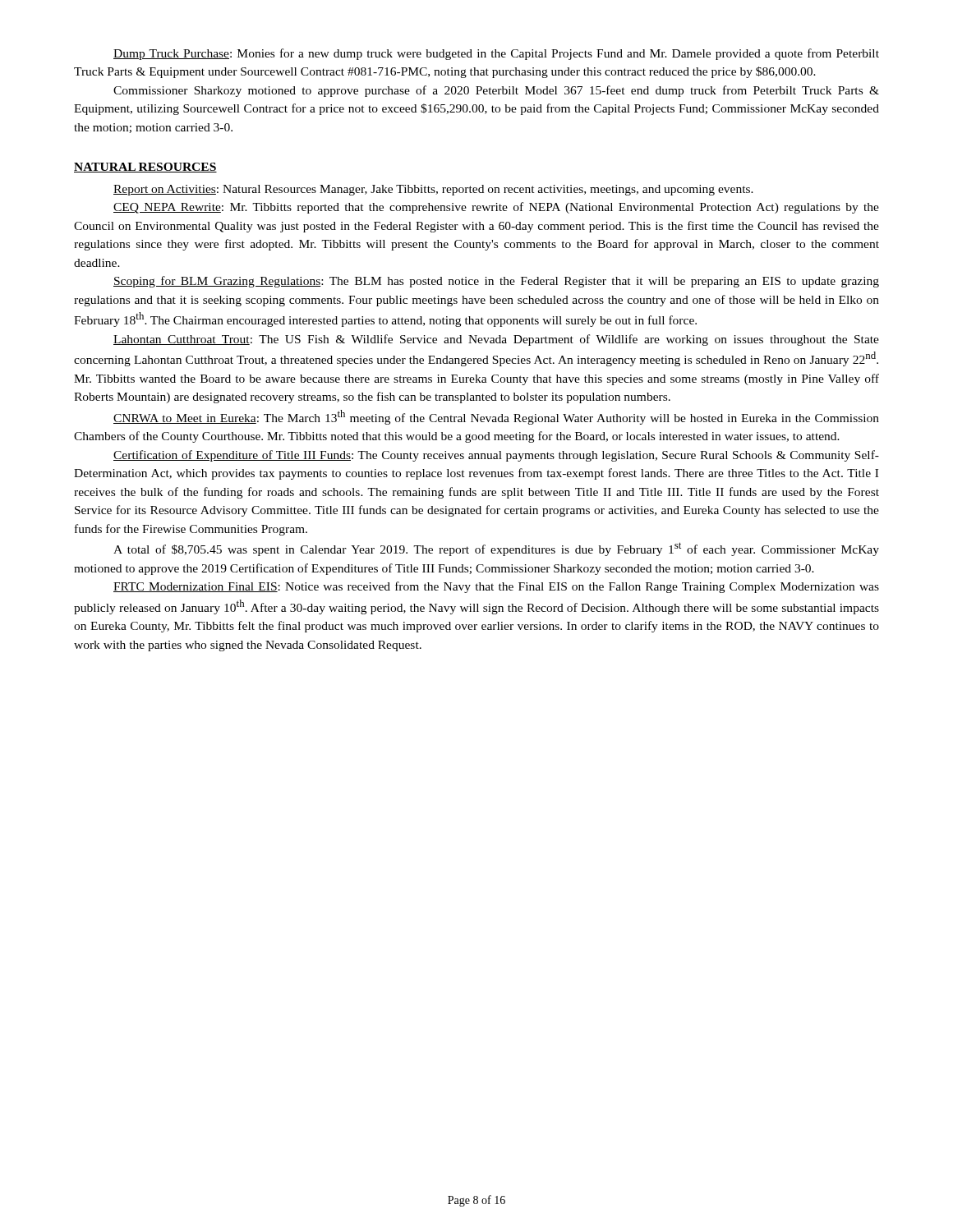The width and height of the screenshot is (953, 1232).
Task: Find the block on this page that starts "Commissioner Sharkozy motioned to approve purchase"
Action: click(476, 109)
